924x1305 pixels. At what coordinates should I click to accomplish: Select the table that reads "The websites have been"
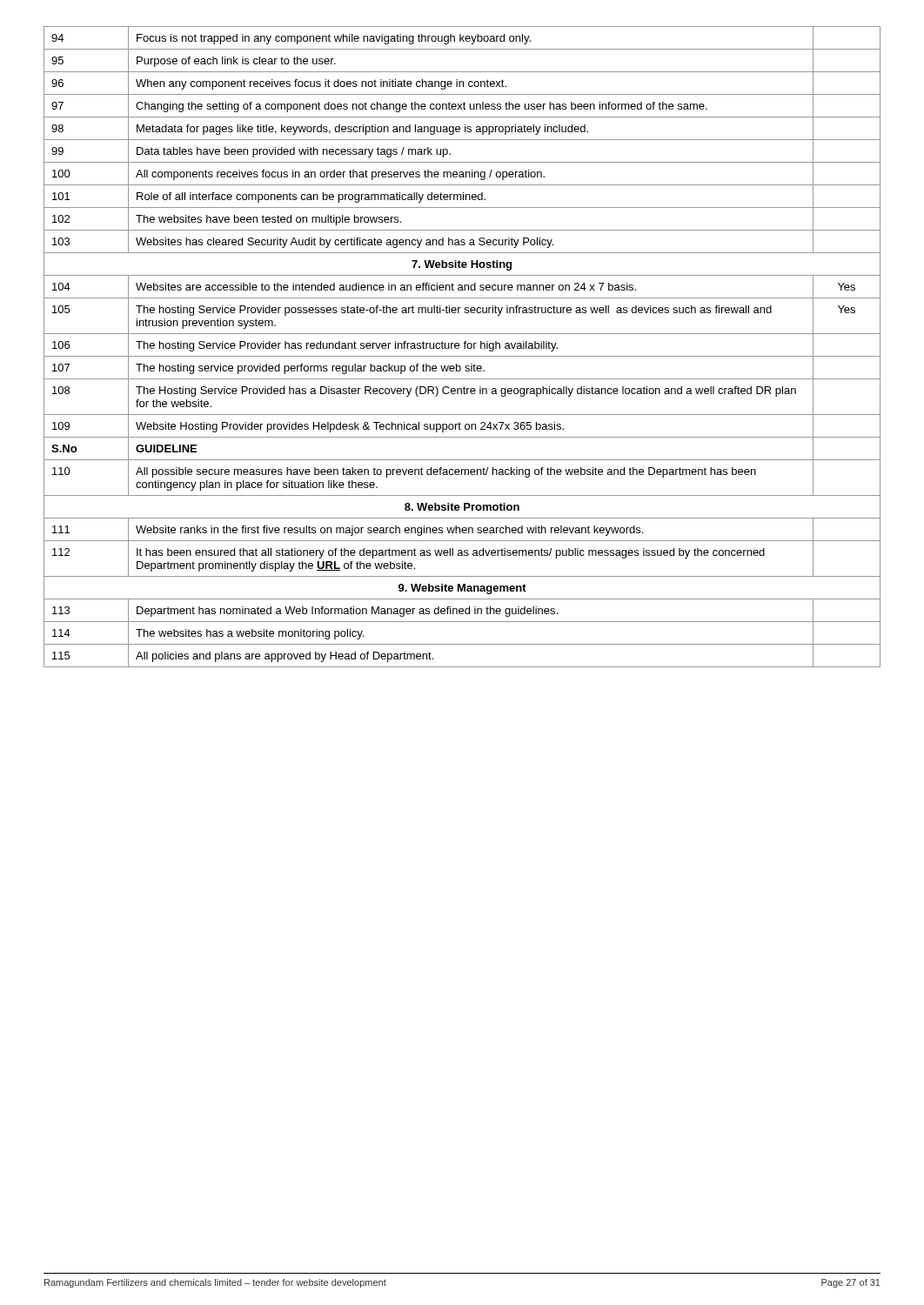click(462, 347)
